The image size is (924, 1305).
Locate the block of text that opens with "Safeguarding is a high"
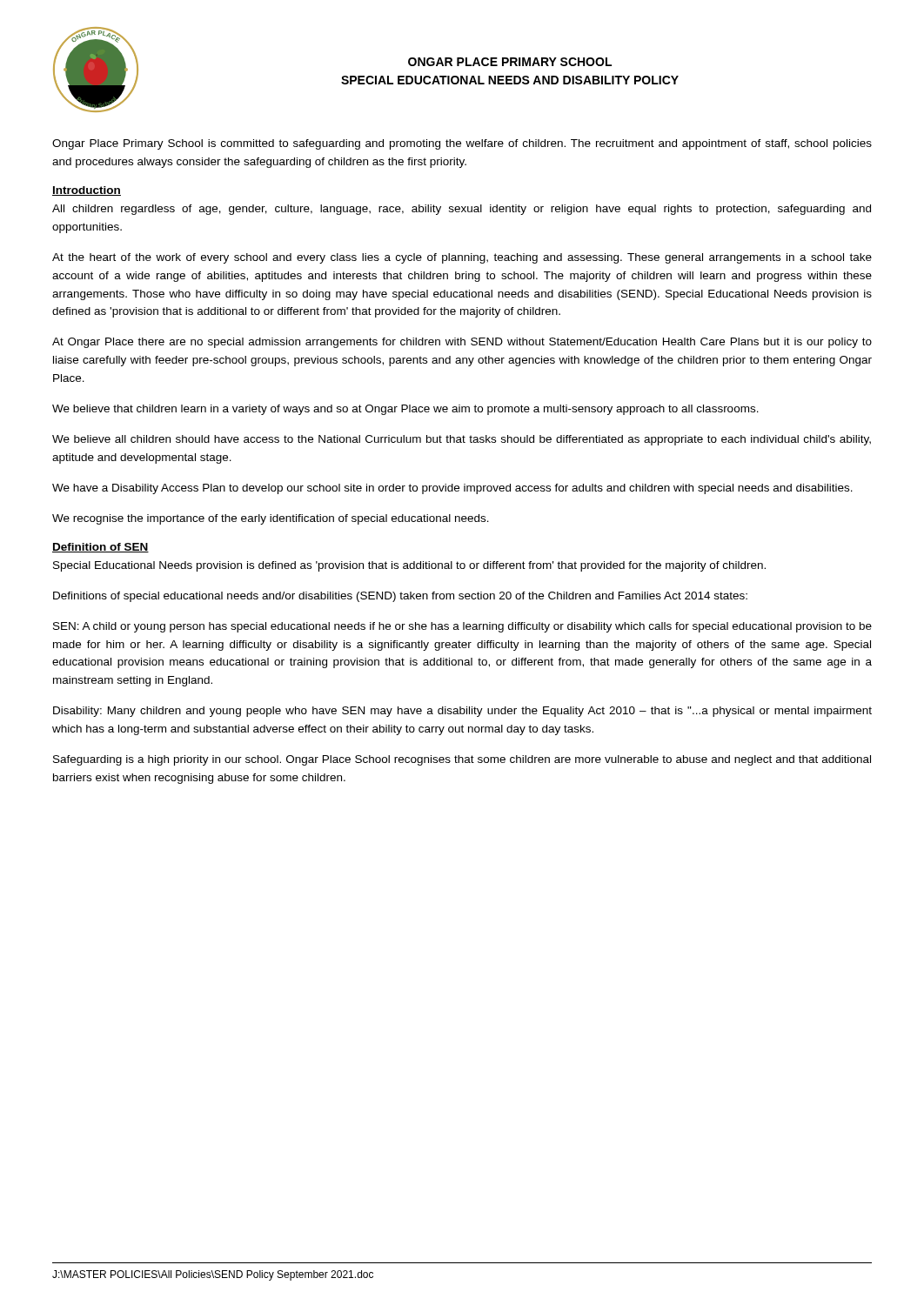[x=462, y=768]
